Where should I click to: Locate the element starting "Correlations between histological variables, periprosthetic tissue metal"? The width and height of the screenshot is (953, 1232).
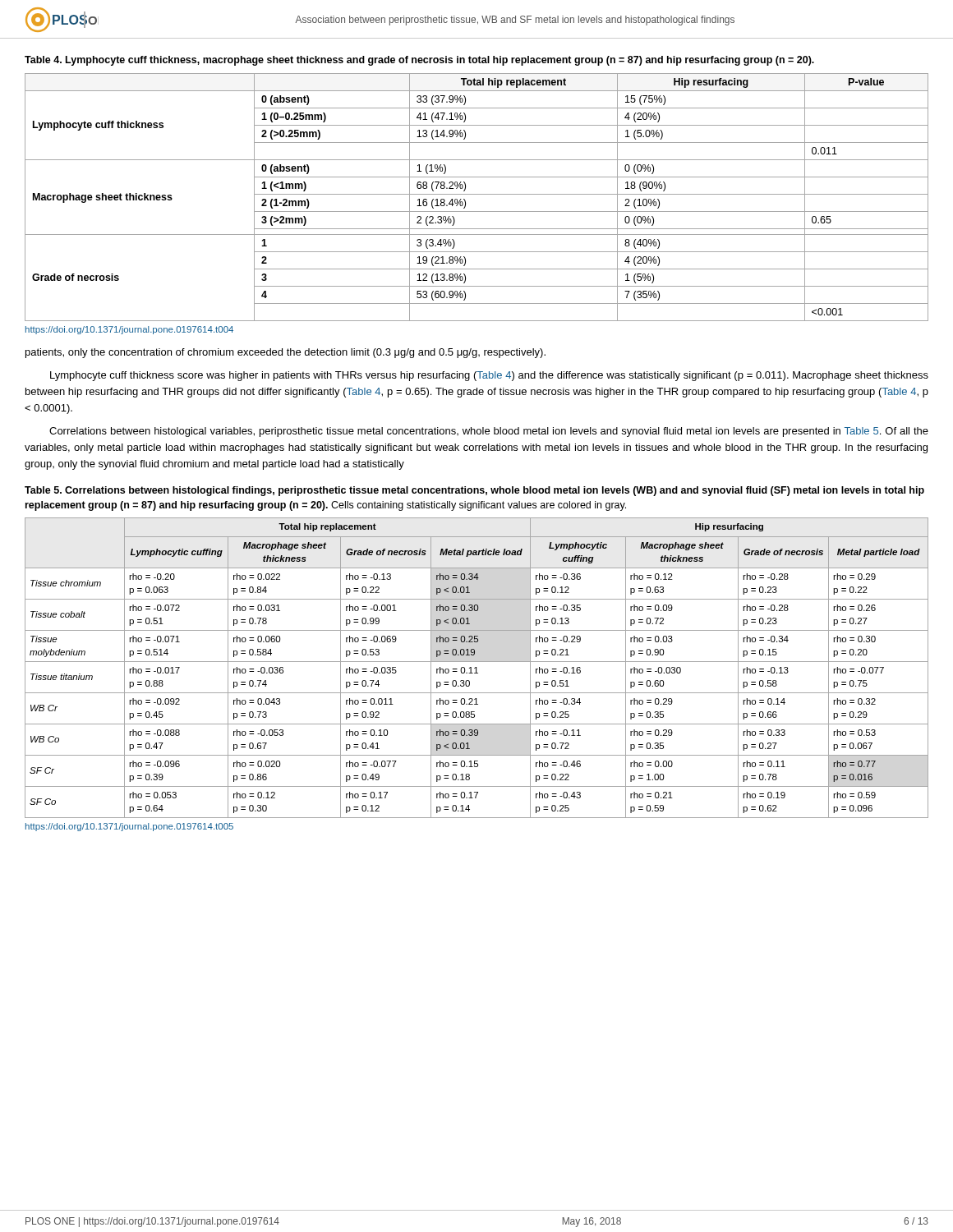(x=476, y=447)
